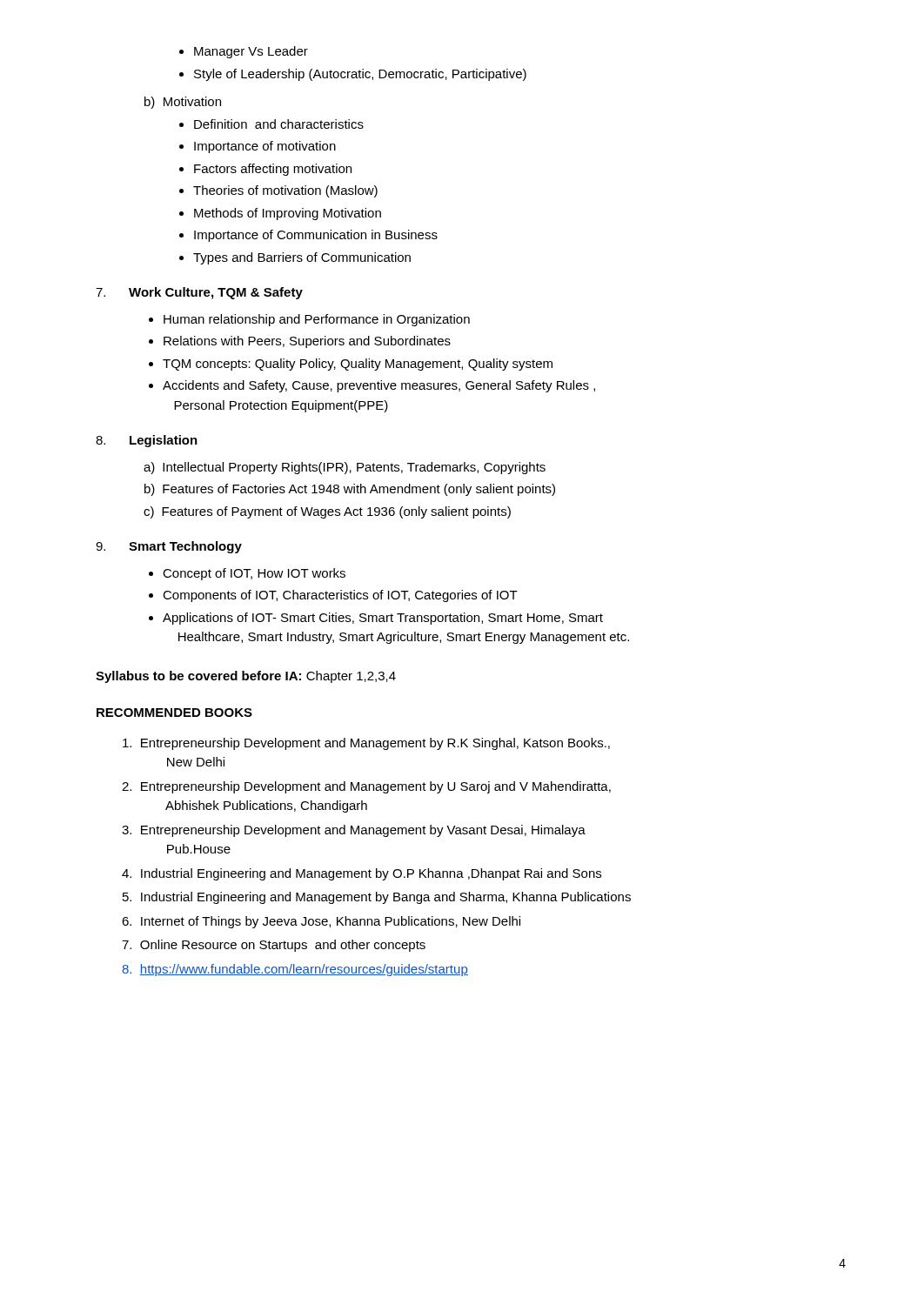The height and width of the screenshot is (1305, 924).
Task: Find the block on this page that starts "3. Entrepreneurship Development and Management by Vasant Desai,"
Action: click(x=353, y=839)
